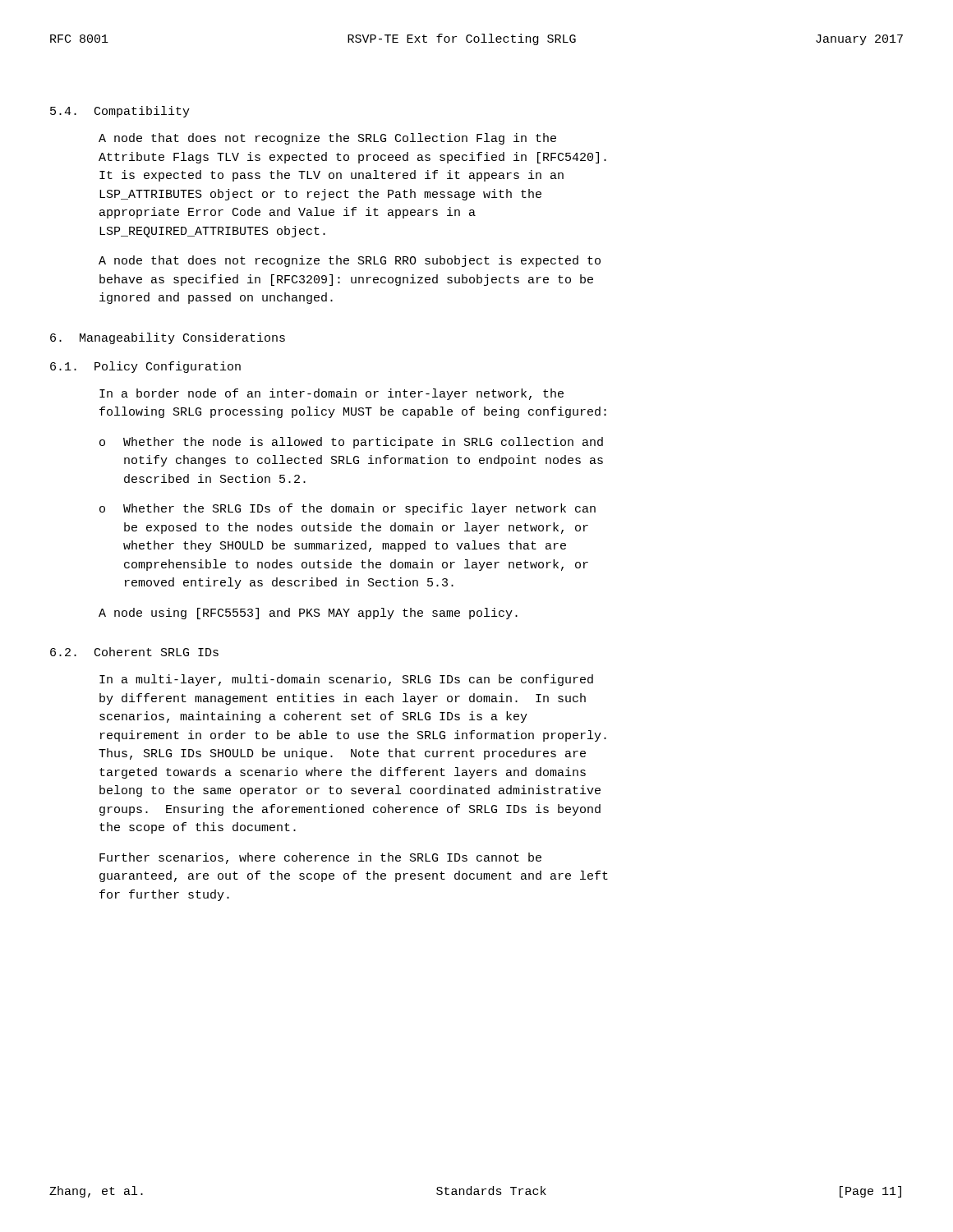Click the passage that begins "A node using"

309,614
